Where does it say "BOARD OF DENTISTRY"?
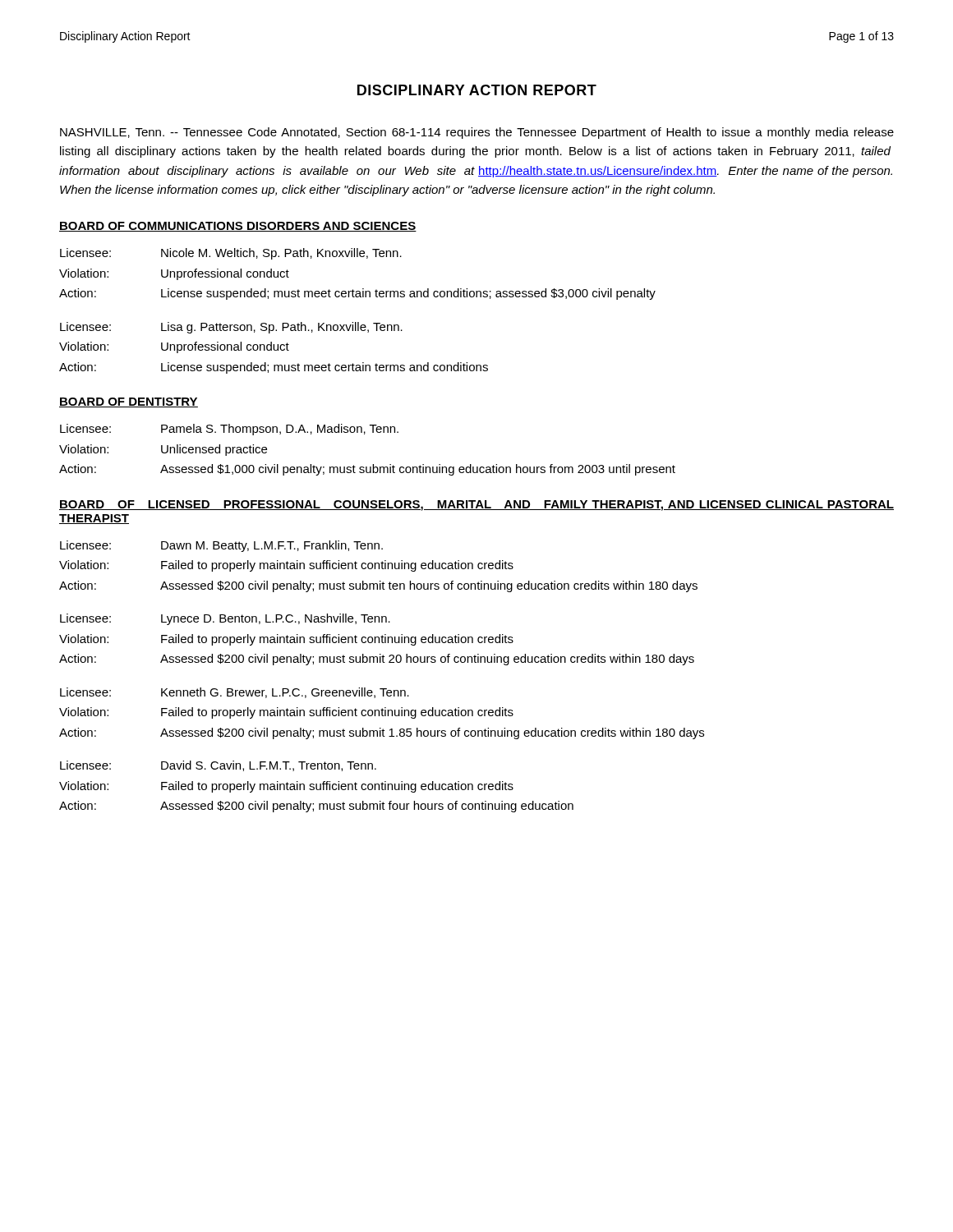Image resolution: width=953 pixels, height=1232 pixels. [x=128, y=401]
